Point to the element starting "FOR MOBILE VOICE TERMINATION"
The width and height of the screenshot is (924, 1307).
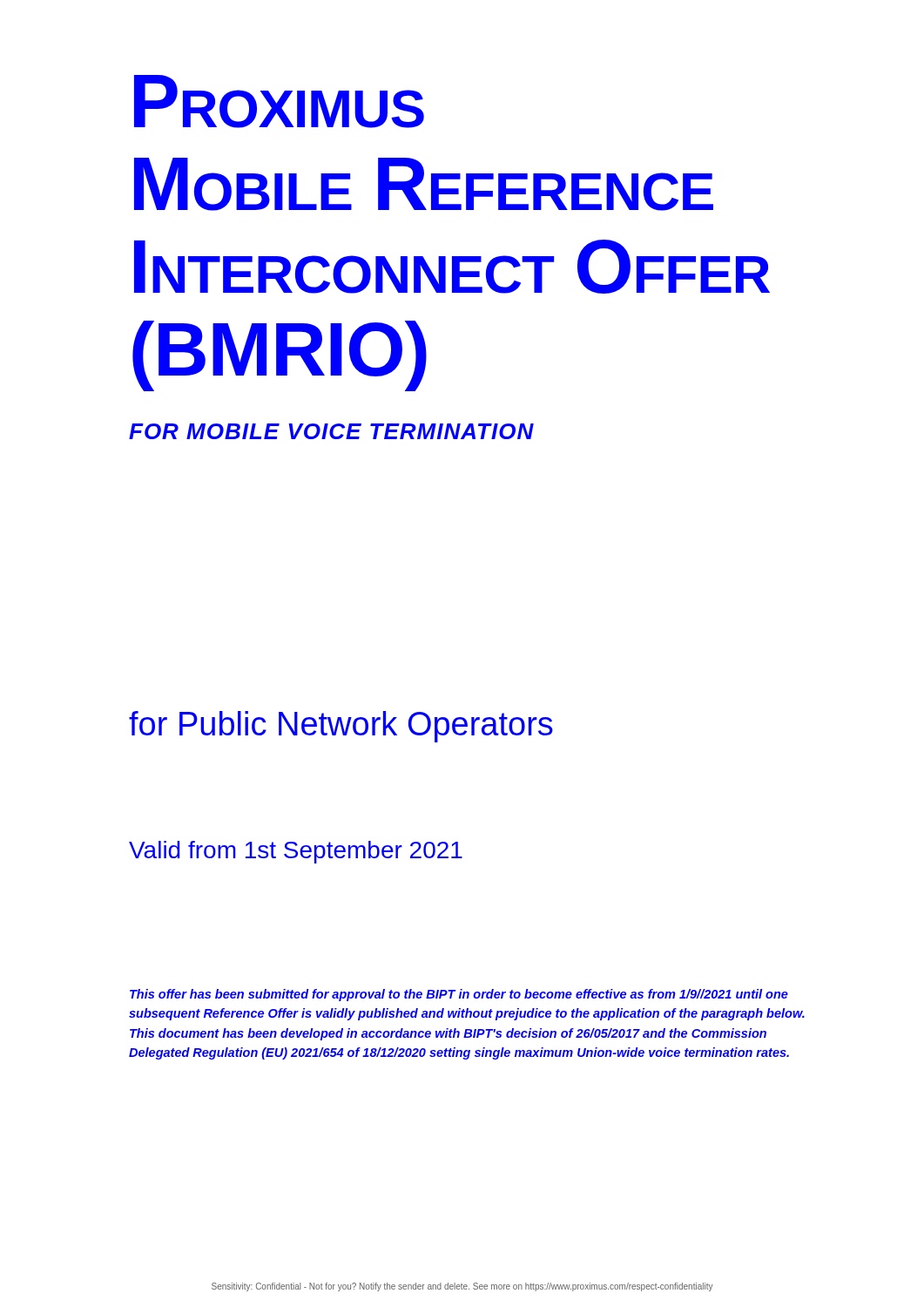(x=434, y=432)
